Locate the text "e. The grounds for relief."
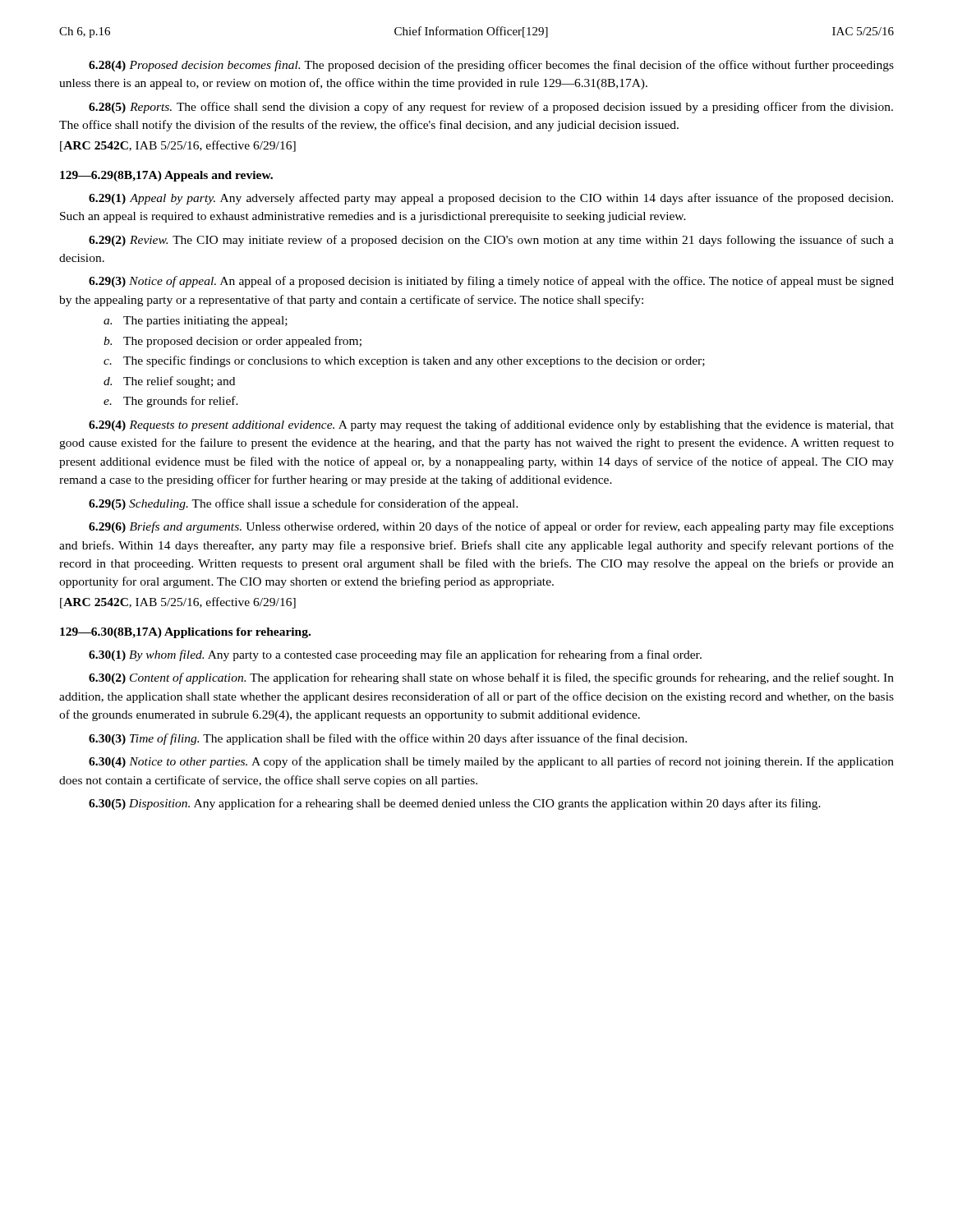The width and height of the screenshot is (953, 1232). (x=171, y=402)
